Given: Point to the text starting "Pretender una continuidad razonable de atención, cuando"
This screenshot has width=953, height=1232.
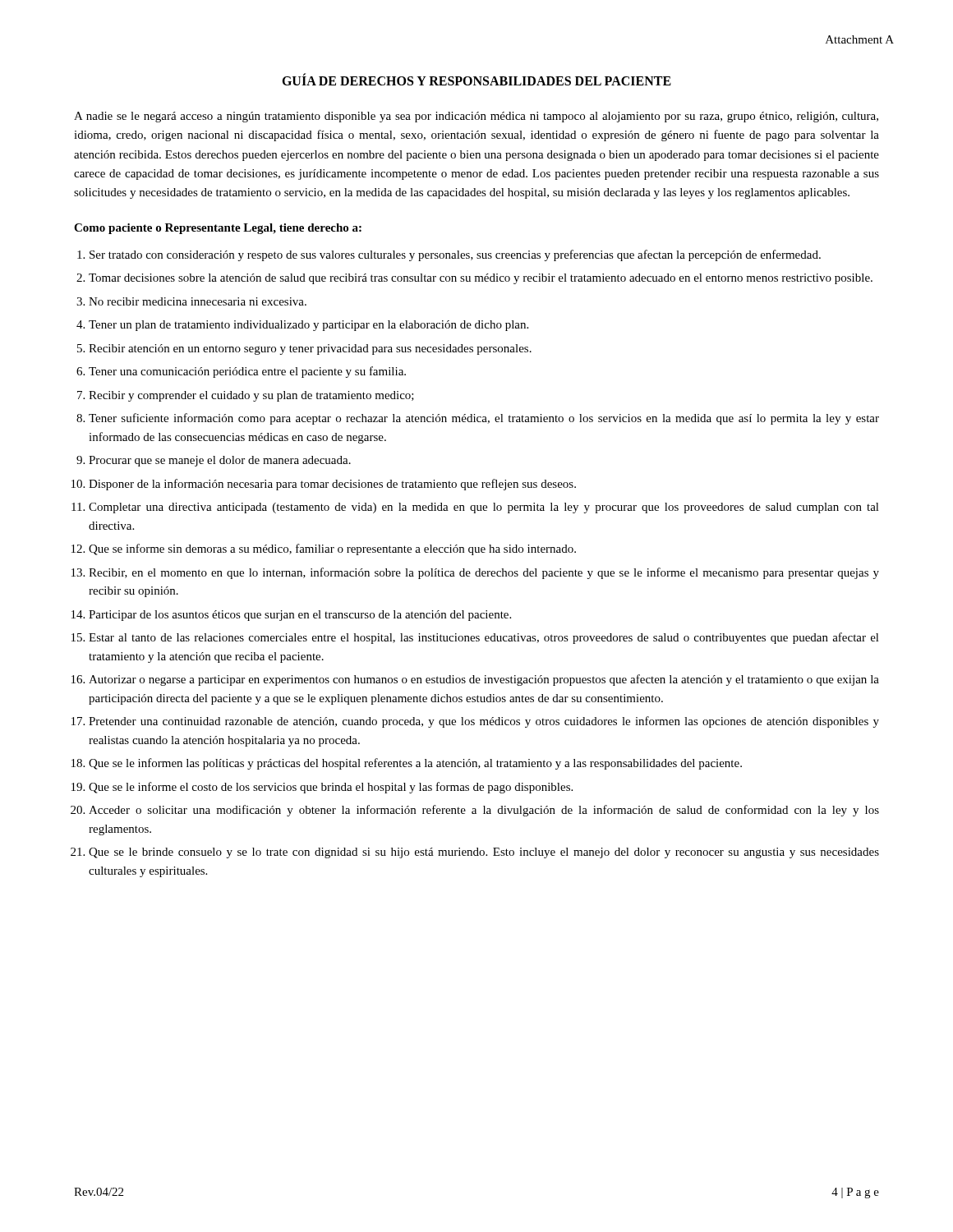Looking at the screenshot, I should point(484,731).
